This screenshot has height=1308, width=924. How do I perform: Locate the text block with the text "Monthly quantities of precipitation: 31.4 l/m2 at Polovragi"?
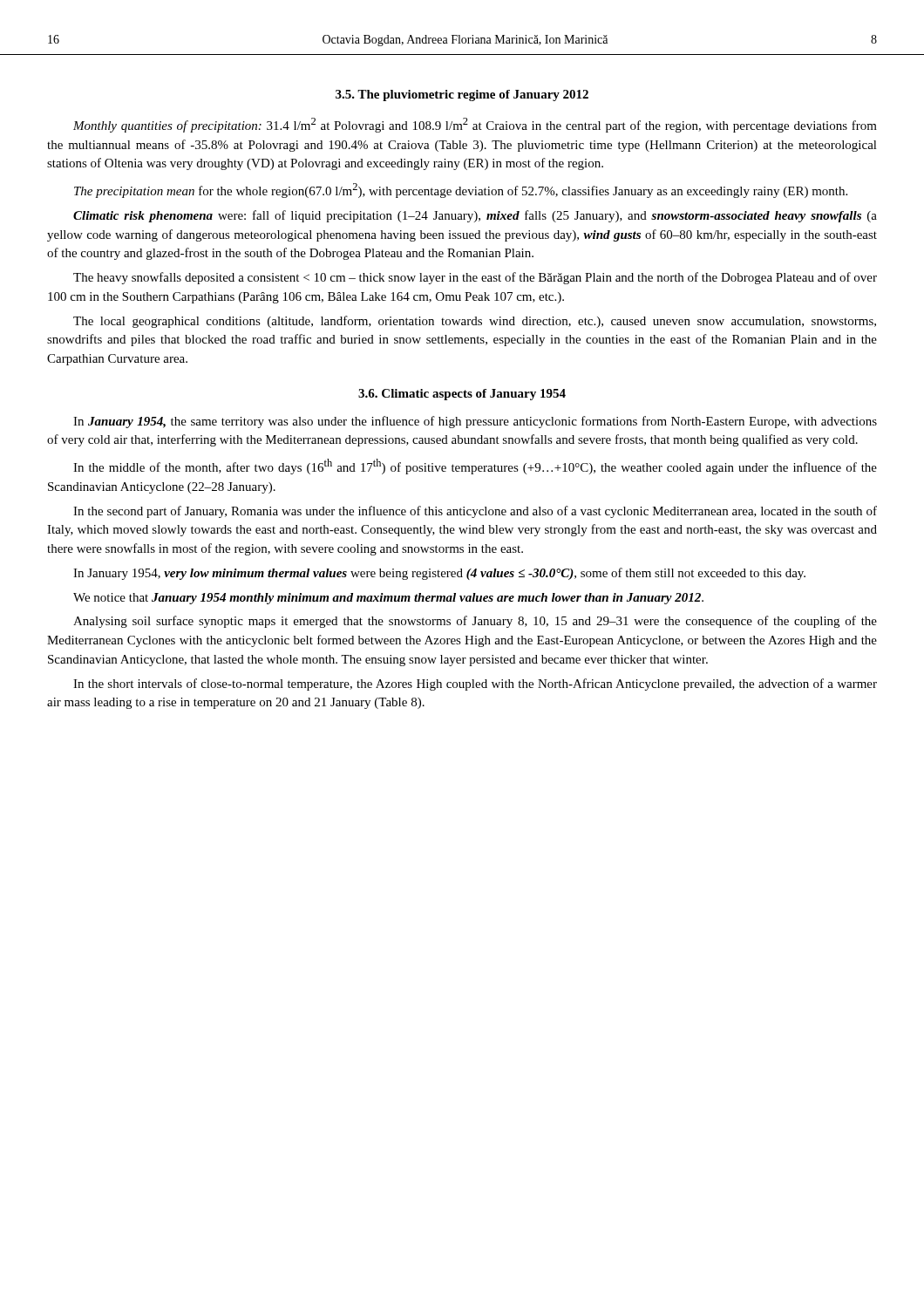462,143
